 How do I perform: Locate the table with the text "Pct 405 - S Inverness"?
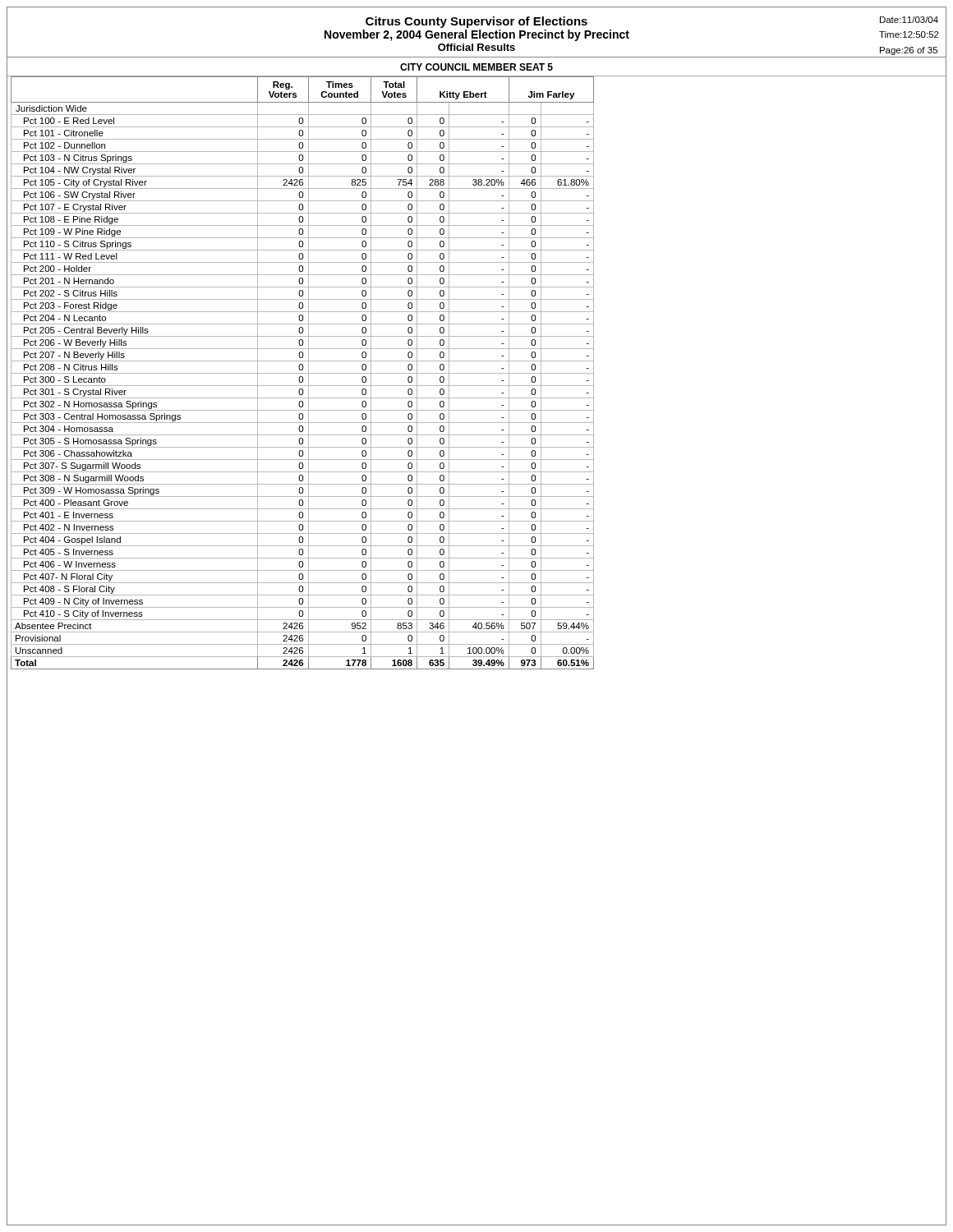tap(476, 373)
